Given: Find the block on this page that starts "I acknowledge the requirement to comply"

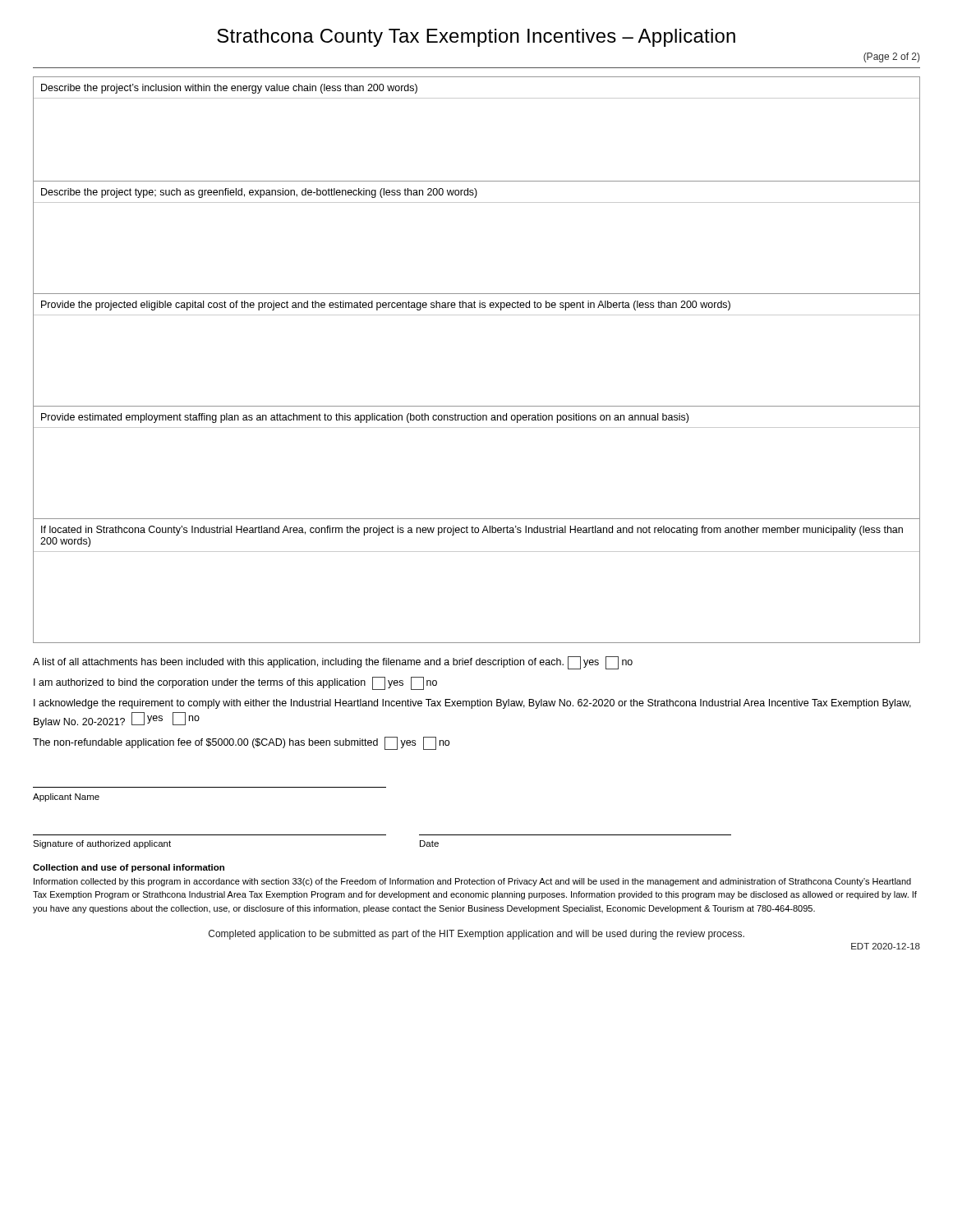Looking at the screenshot, I should 476,713.
